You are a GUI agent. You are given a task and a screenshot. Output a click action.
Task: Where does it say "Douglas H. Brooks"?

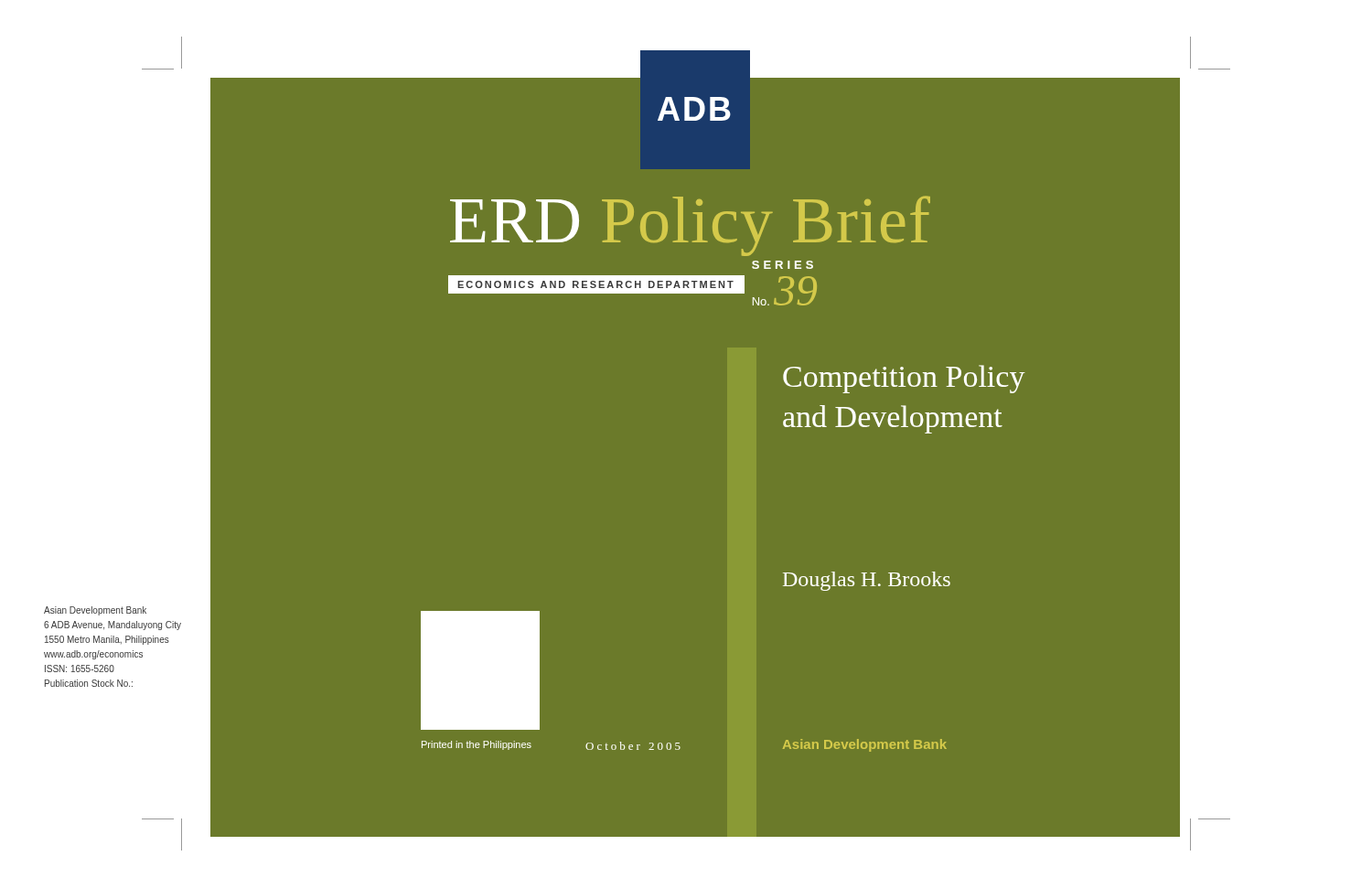pyautogui.click(x=866, y=579)
